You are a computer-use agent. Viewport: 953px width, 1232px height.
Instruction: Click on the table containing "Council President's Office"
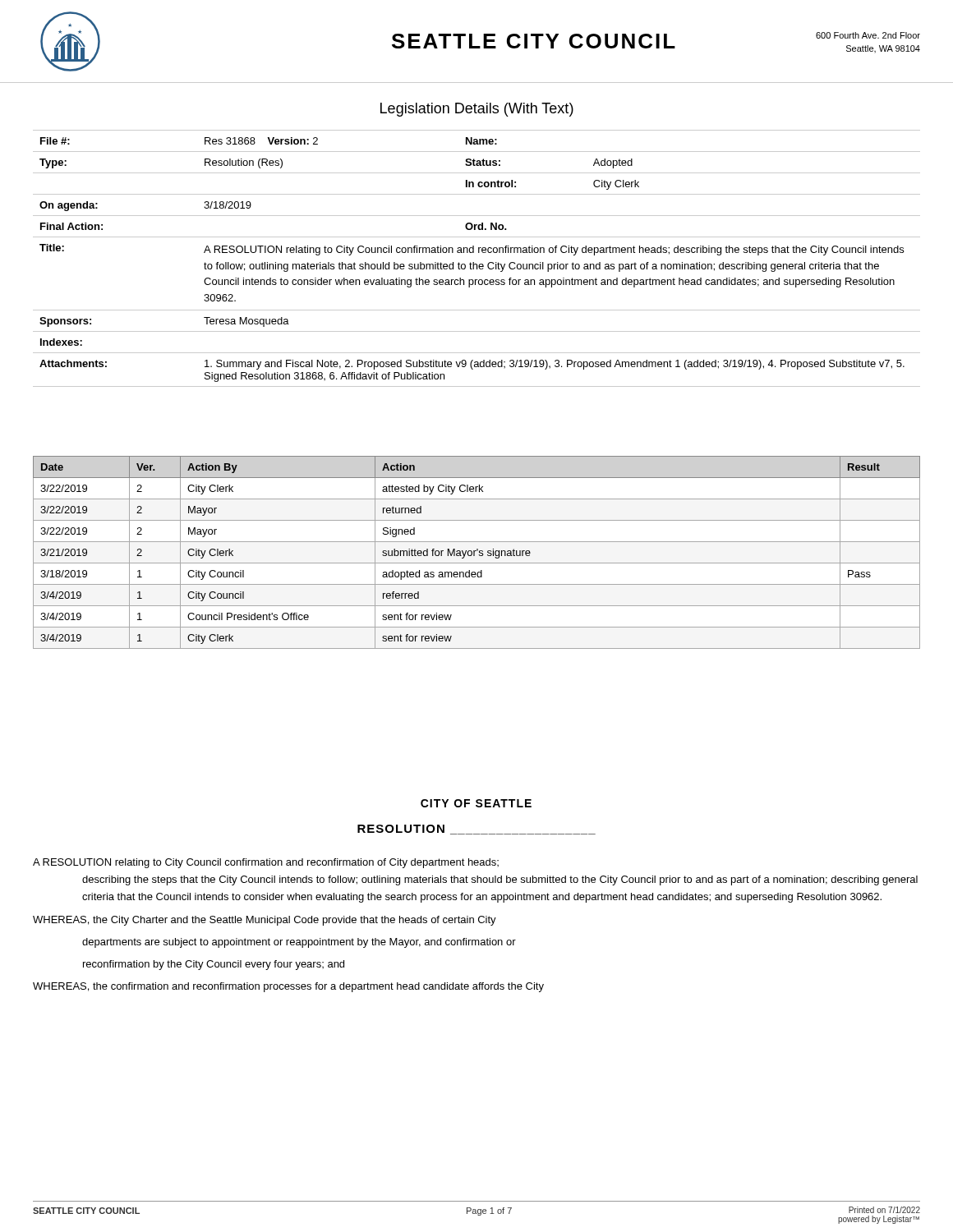pos(476,552)
